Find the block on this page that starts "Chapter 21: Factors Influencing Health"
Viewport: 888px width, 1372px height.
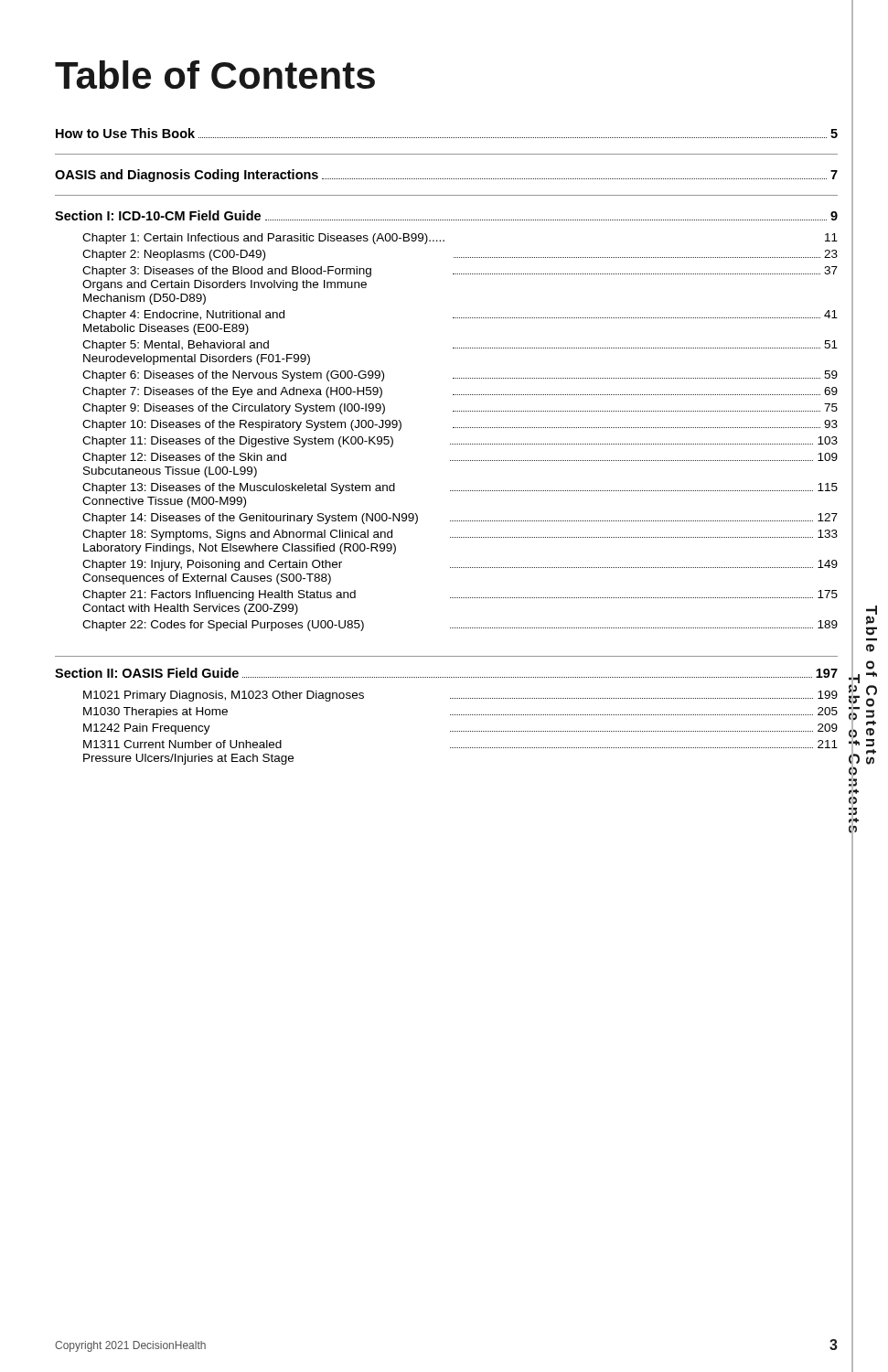pyautogui.click(x=460, y=601)
